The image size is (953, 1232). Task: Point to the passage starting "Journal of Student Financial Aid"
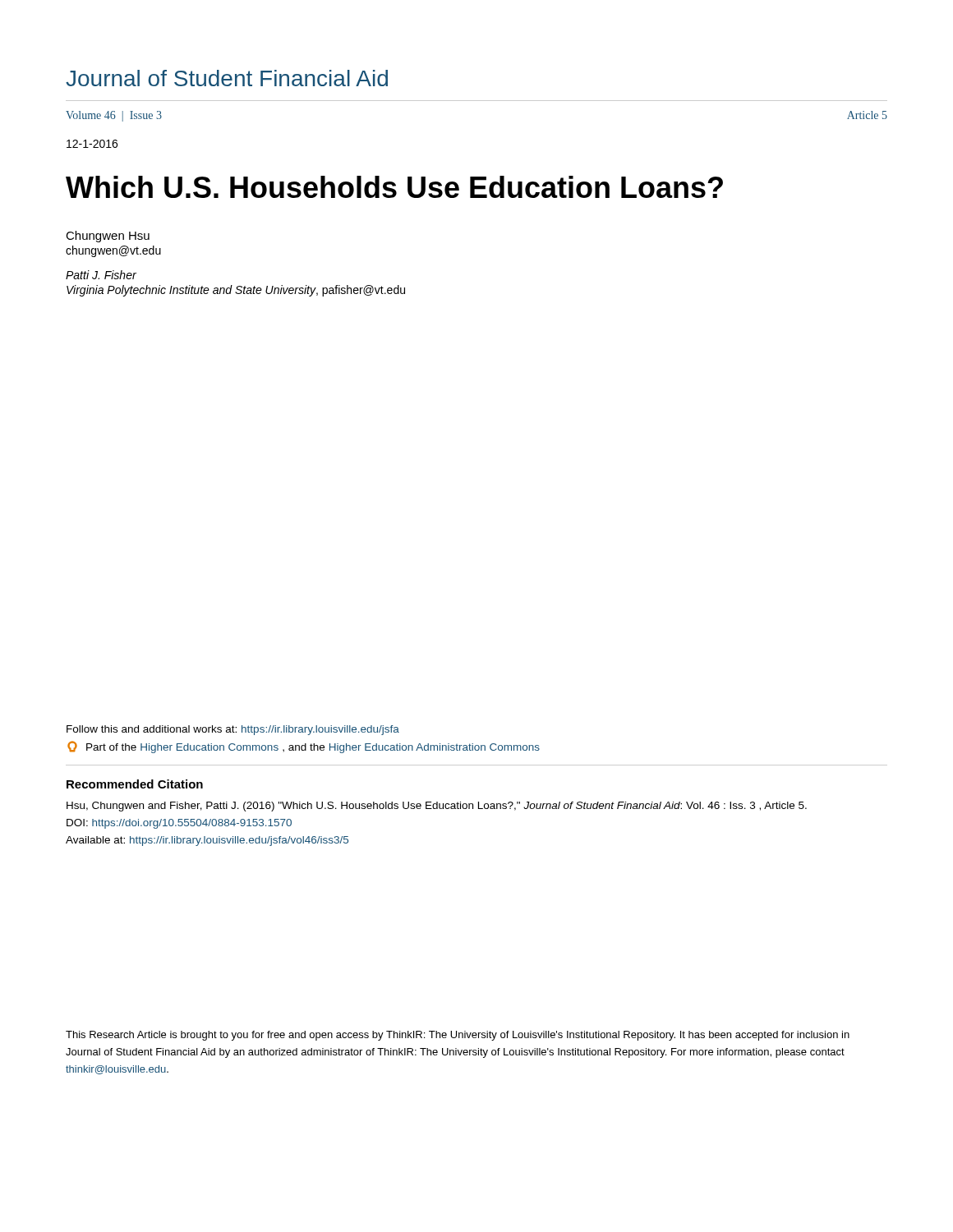(x=227, y=78)
